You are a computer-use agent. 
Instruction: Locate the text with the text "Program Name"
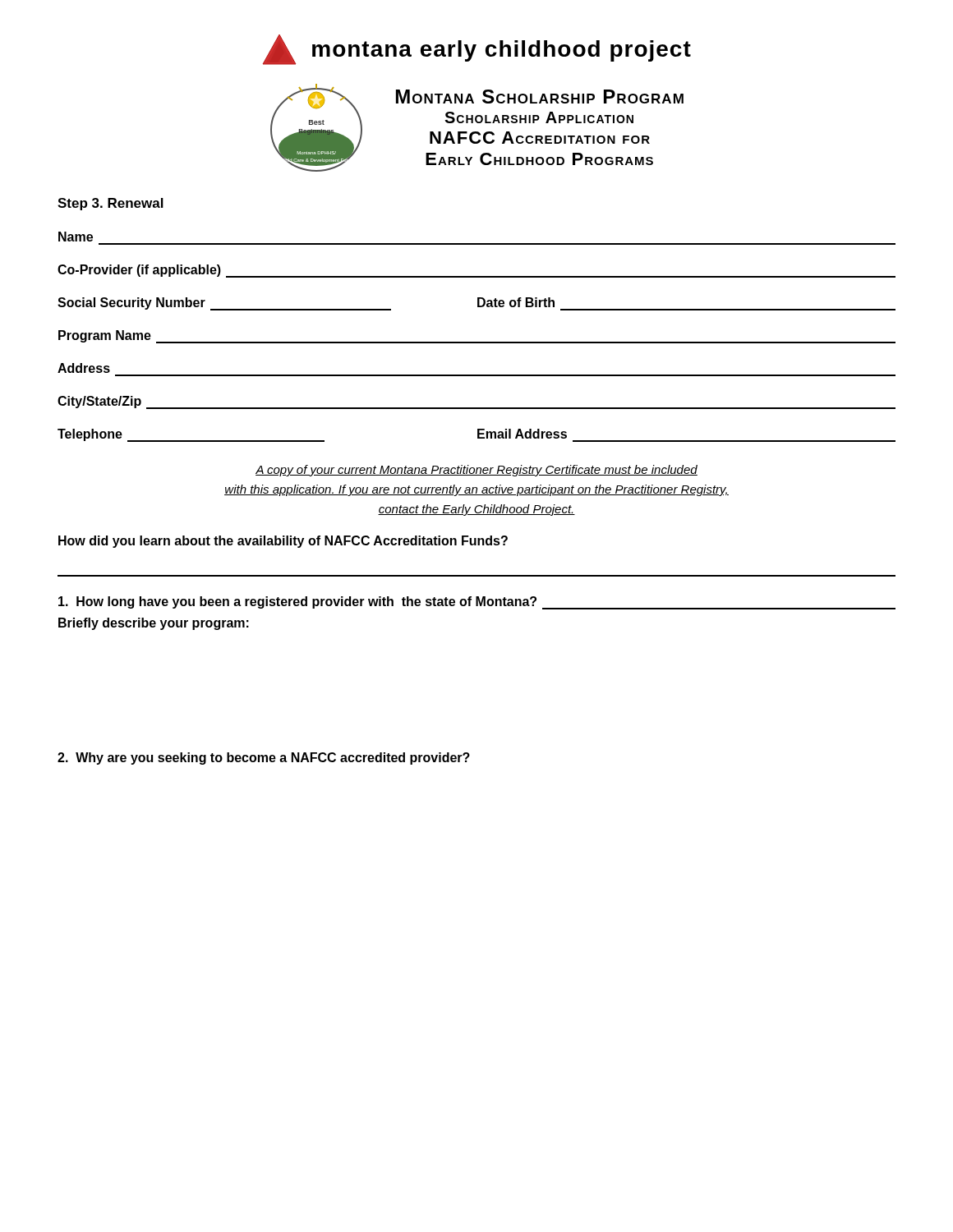point(476,334)
